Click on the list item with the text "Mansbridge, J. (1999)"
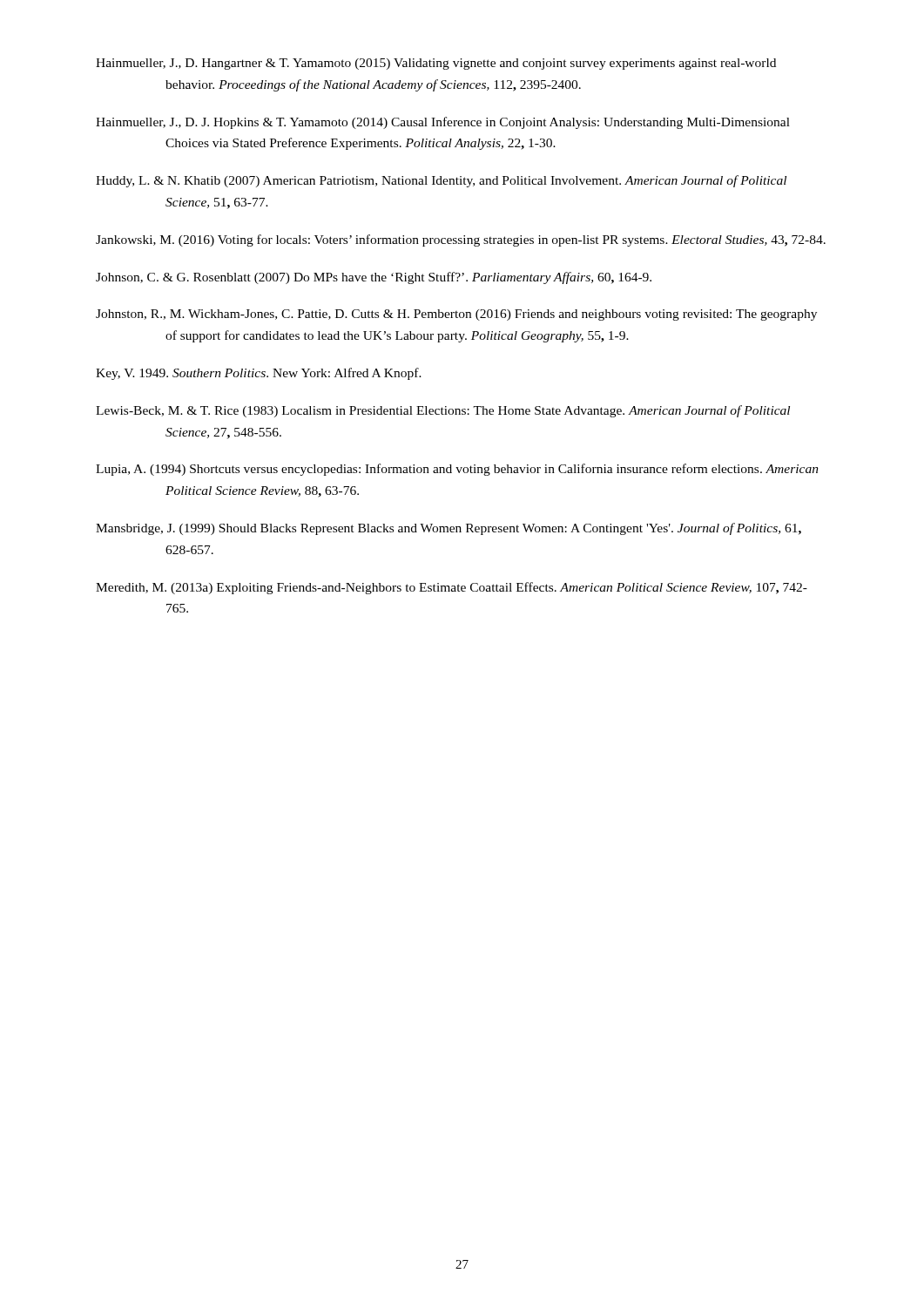The image size is (924, 1307). (449, 538)
